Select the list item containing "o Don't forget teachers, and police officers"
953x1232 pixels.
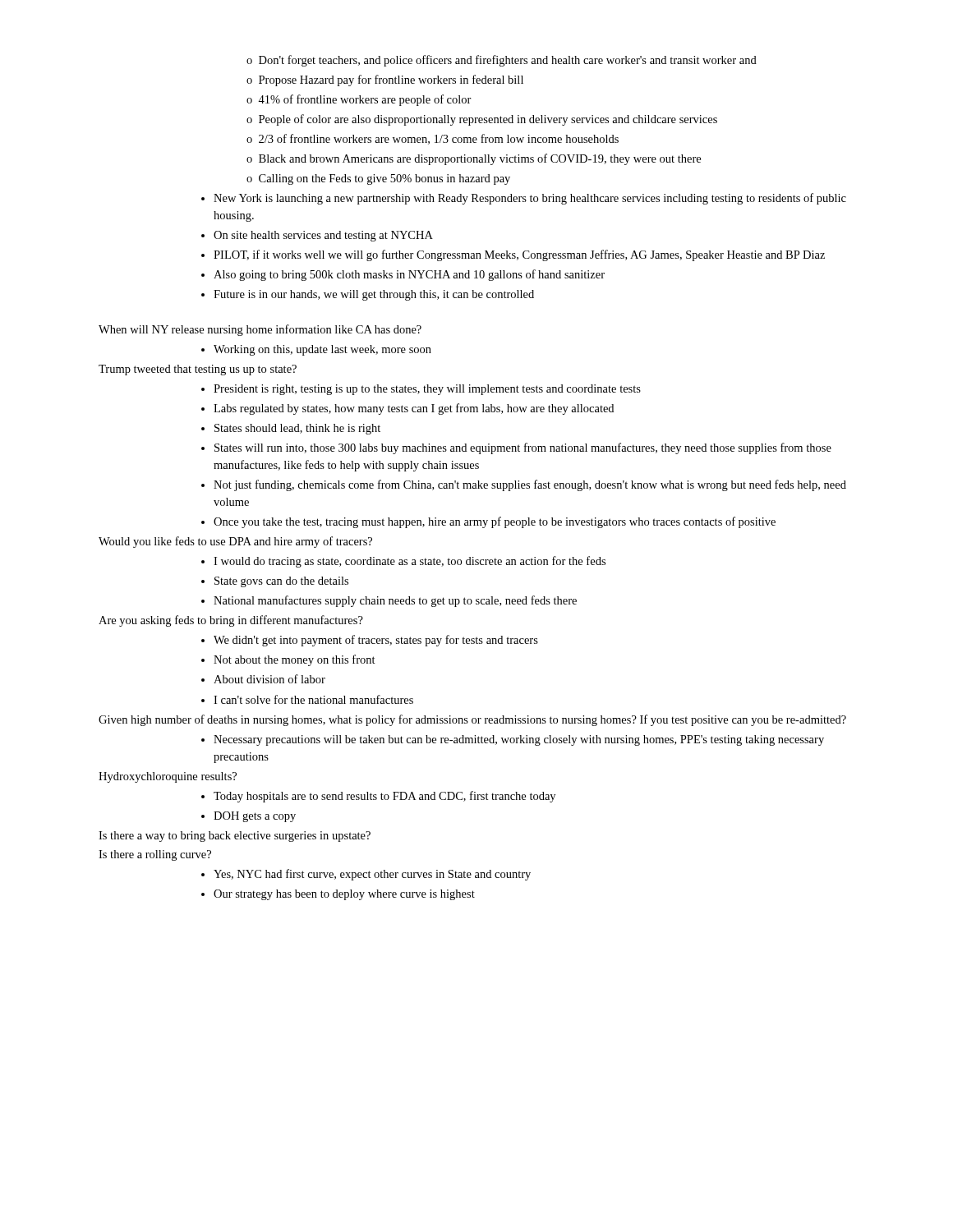pos(550,120)
